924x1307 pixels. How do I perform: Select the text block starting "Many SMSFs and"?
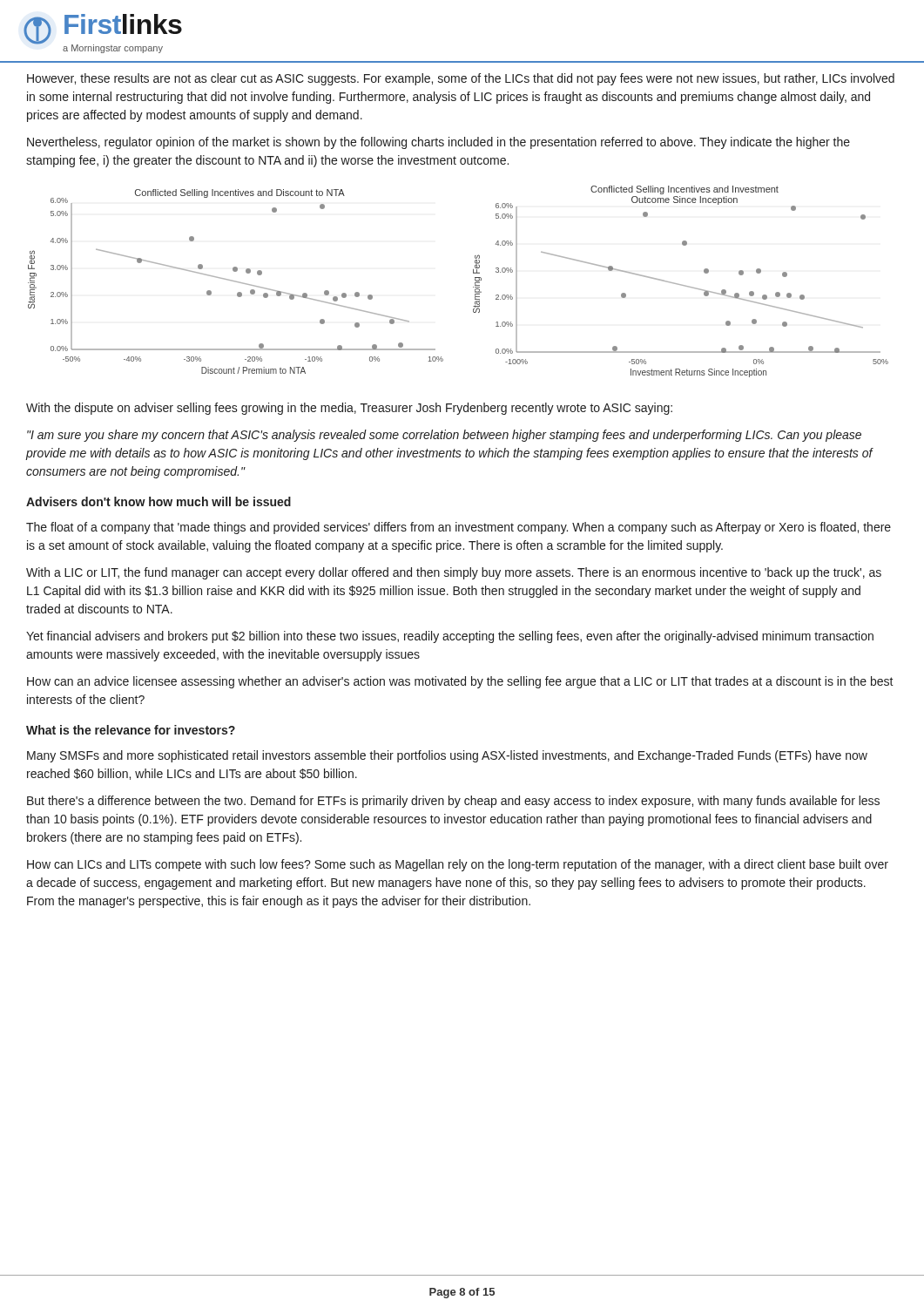click(462, 765)
